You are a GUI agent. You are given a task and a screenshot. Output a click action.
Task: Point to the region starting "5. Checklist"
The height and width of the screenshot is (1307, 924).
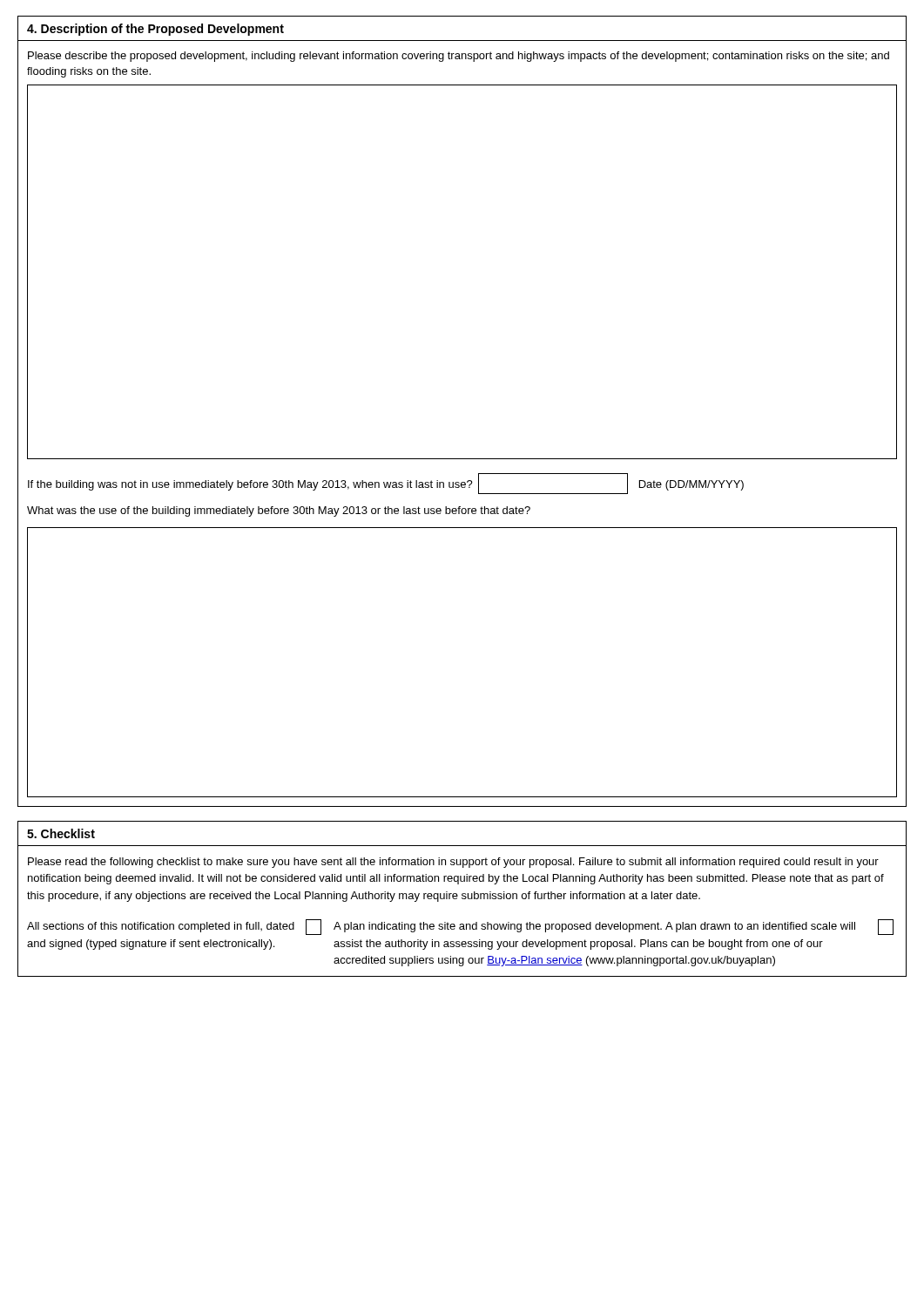coord(61,833)
